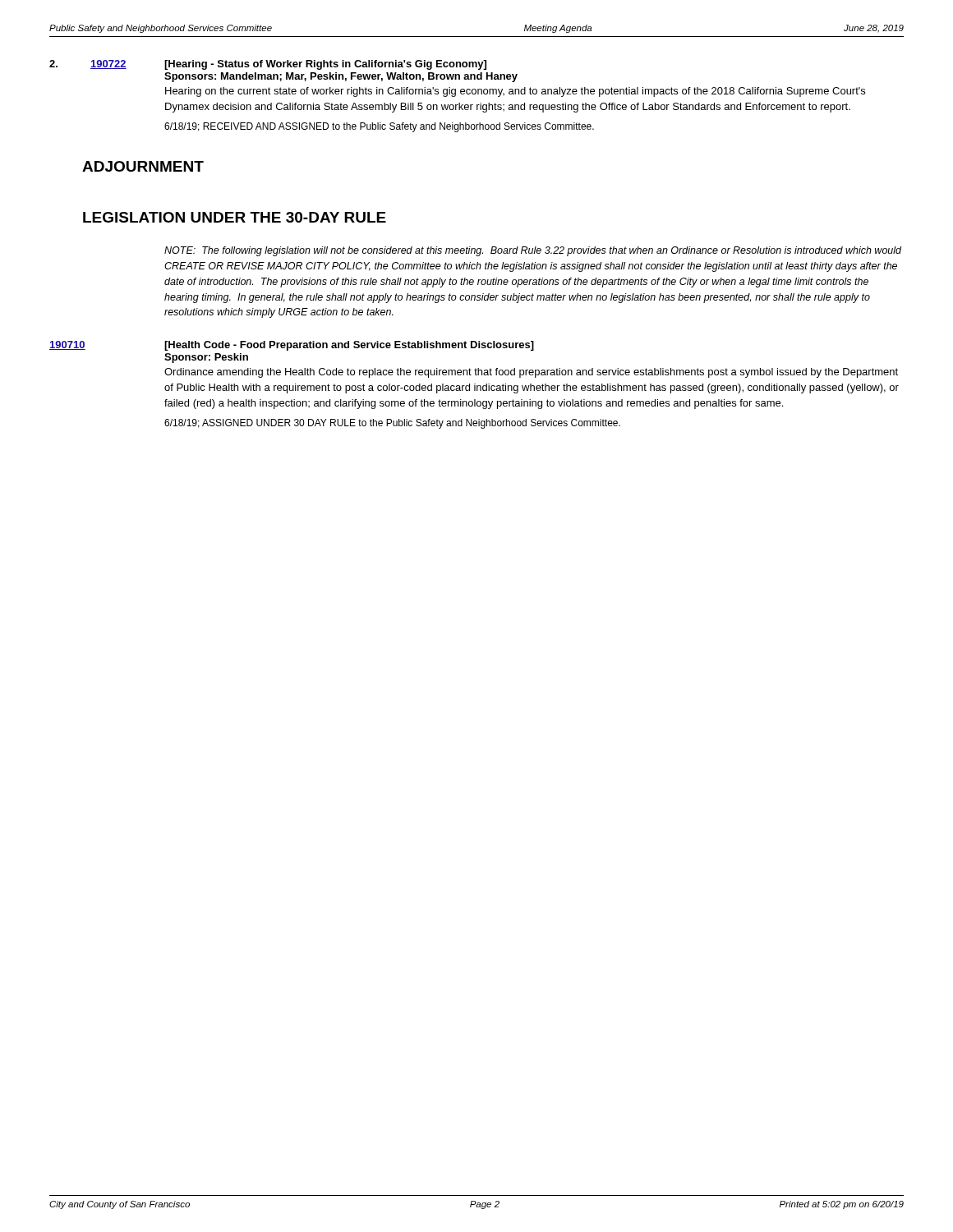Select the block starting "2. 190722 [Hearing - Status of Worker Rights"
Screen dimensions: 1232x953
(476, 95)
